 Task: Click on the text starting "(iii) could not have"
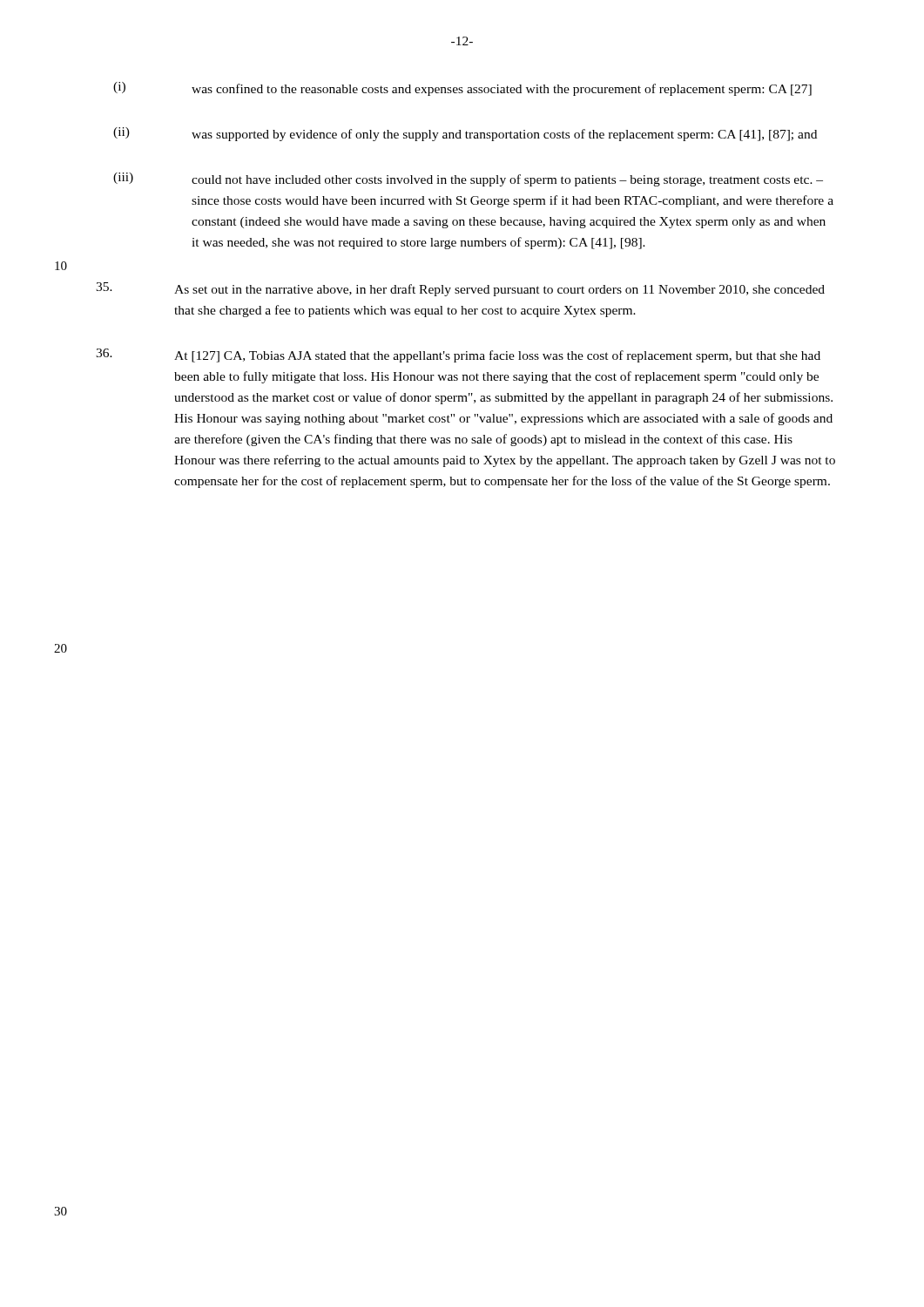click(466, 211)
